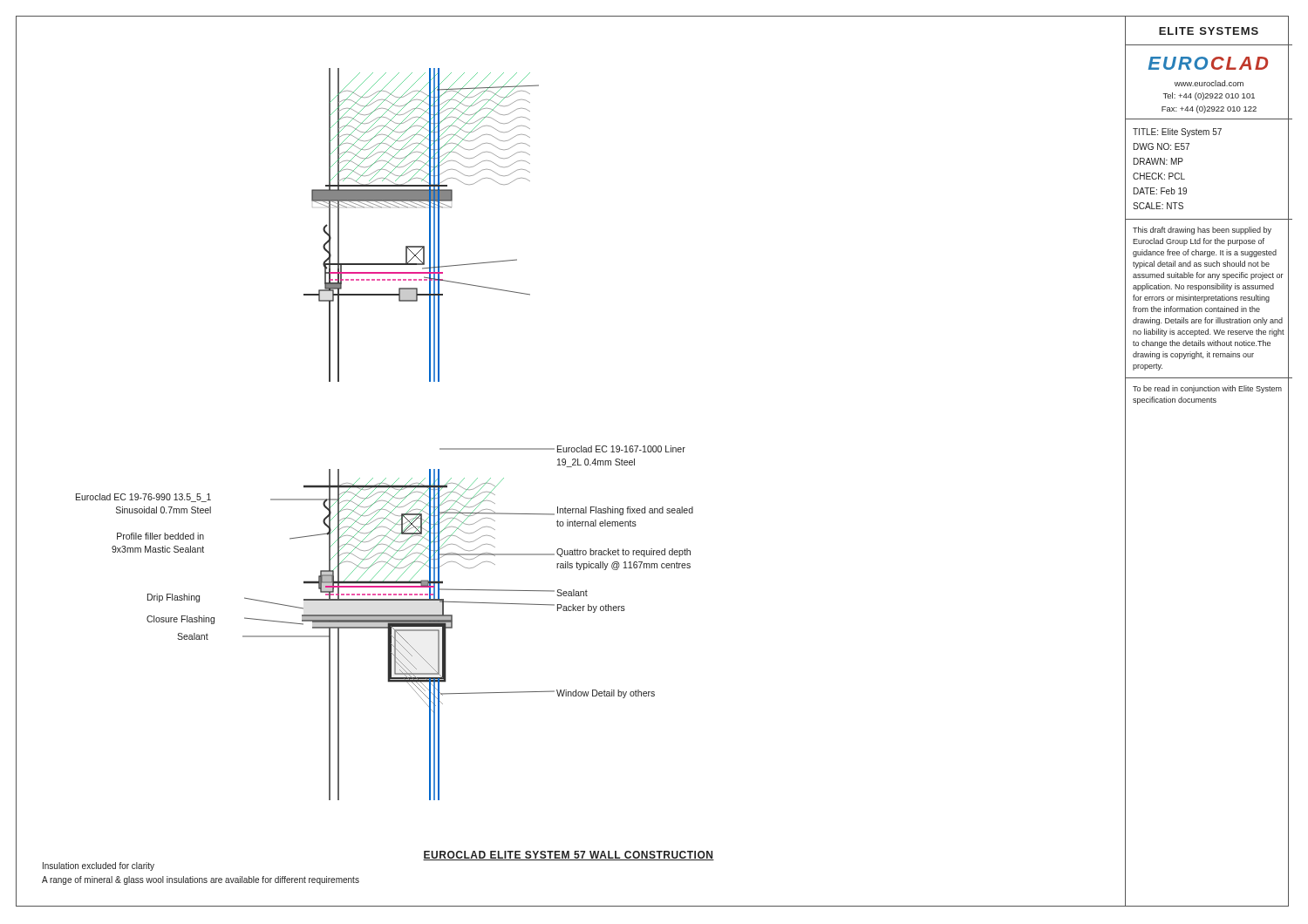1308x924 pixels.
Task: Find the text starting "EUROCLAD ELITE SYSTEM 57 WALL CONSTRUCTION"
Action: pyautogui.click(x=569, y=855)
